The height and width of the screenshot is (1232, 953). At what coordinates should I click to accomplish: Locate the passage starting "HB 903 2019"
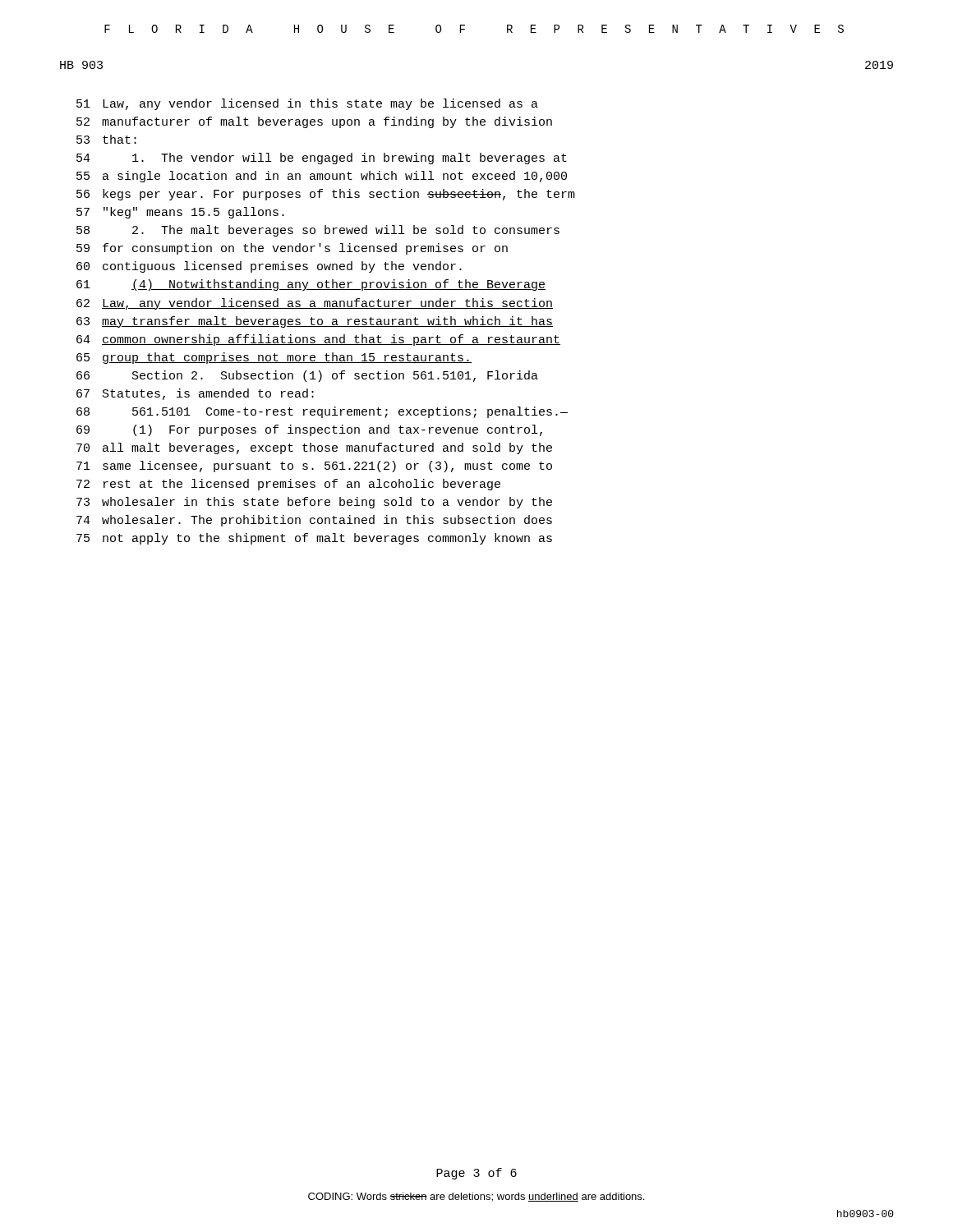85,65
